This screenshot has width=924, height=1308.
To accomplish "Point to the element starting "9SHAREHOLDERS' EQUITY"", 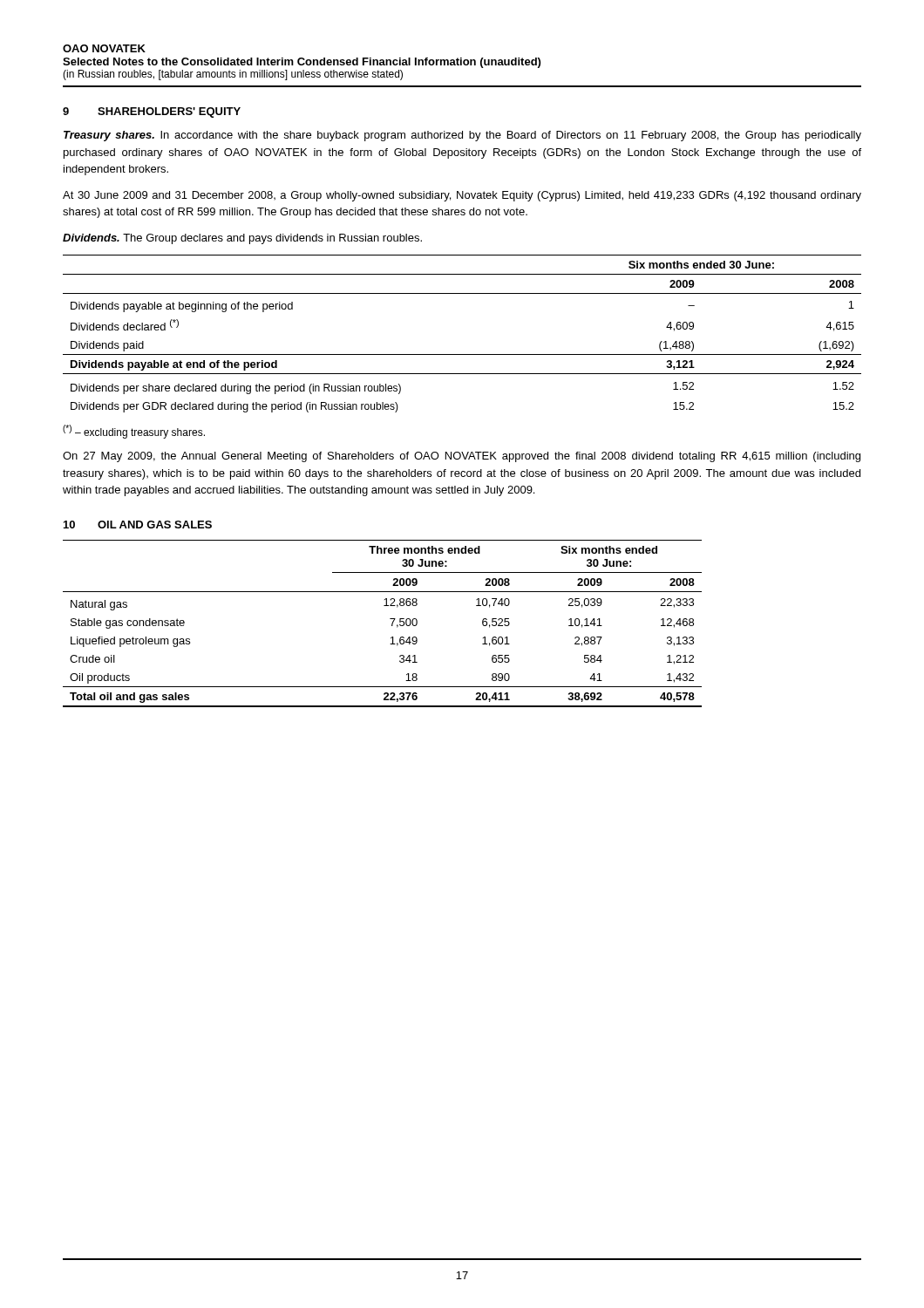I will coord(152,111).
